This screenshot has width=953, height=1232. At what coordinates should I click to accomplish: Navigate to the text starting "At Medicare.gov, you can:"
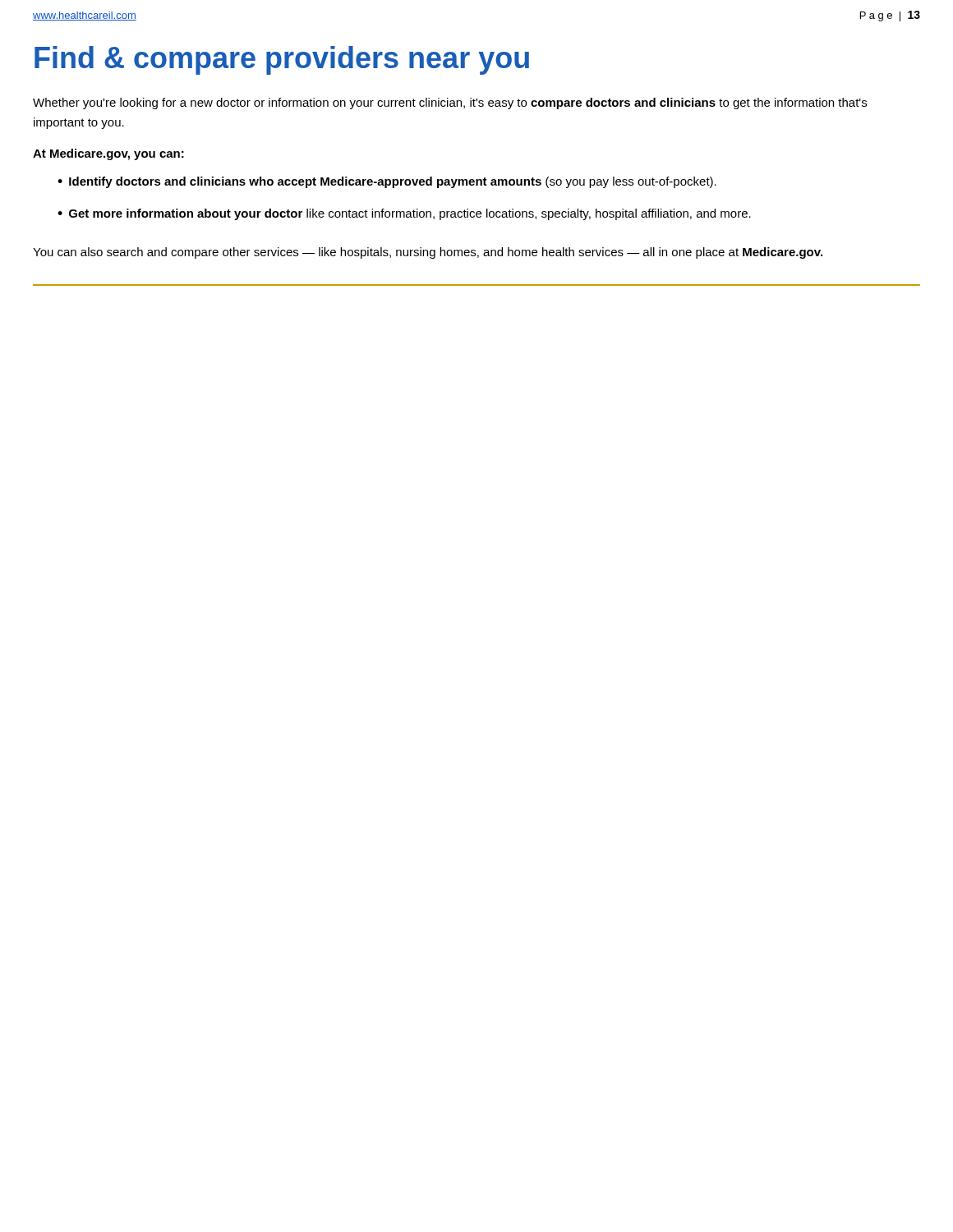pyautogui.click(x=109, y=153)
